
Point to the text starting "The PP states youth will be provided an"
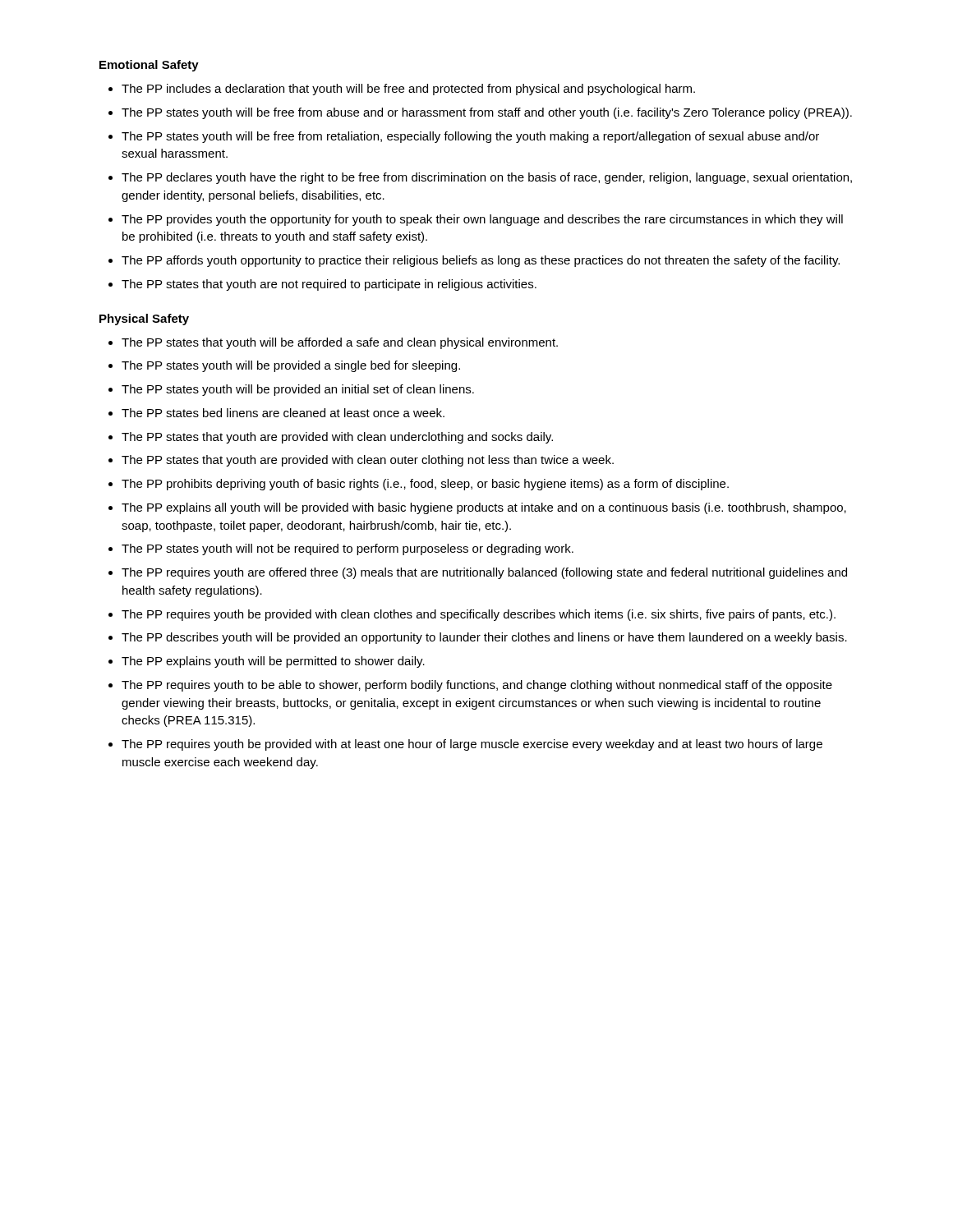point(298,389)
